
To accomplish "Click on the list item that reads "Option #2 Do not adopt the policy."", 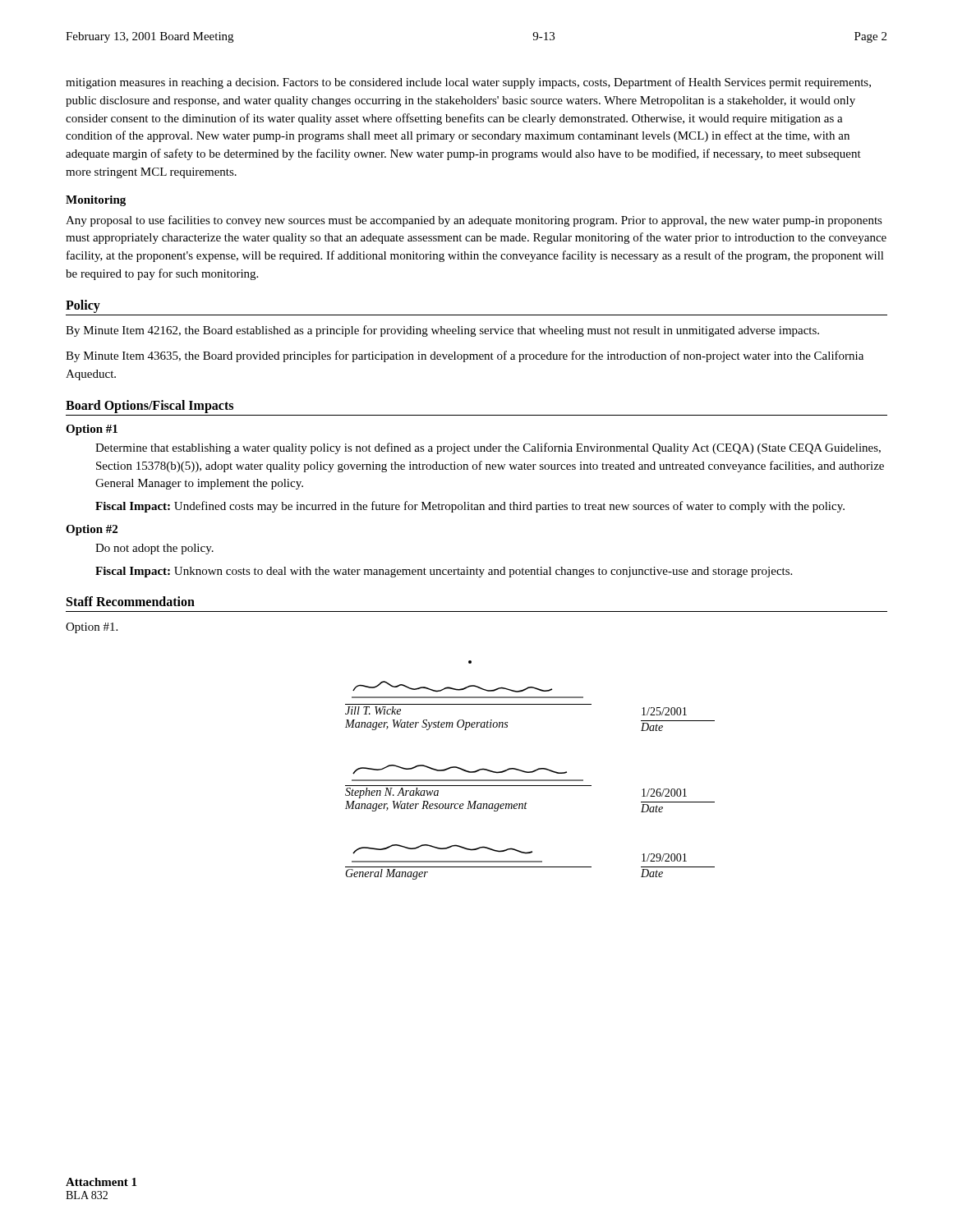I will (x=92, y=530).
